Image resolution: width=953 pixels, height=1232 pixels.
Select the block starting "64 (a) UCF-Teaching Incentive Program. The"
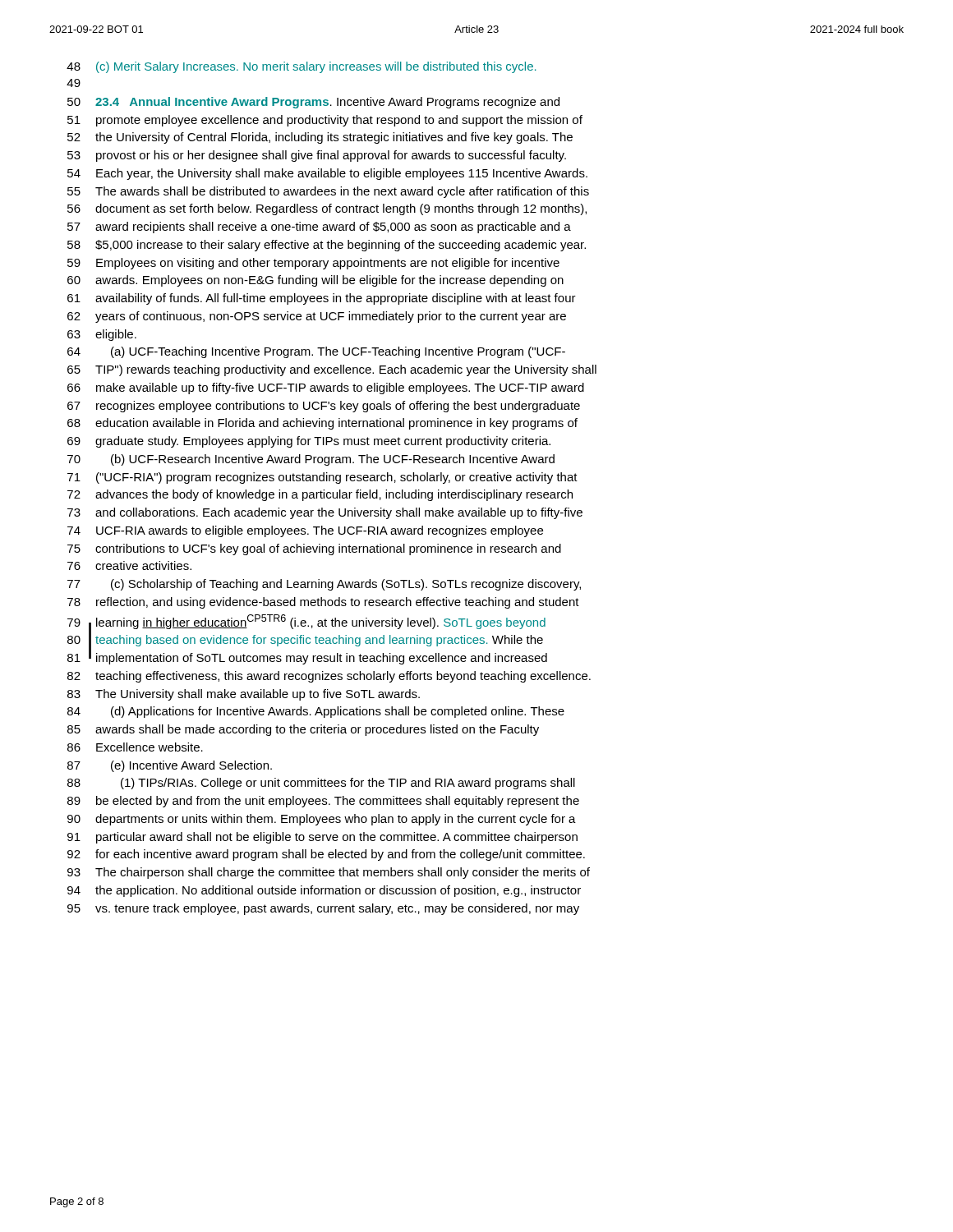pos(476,396)
